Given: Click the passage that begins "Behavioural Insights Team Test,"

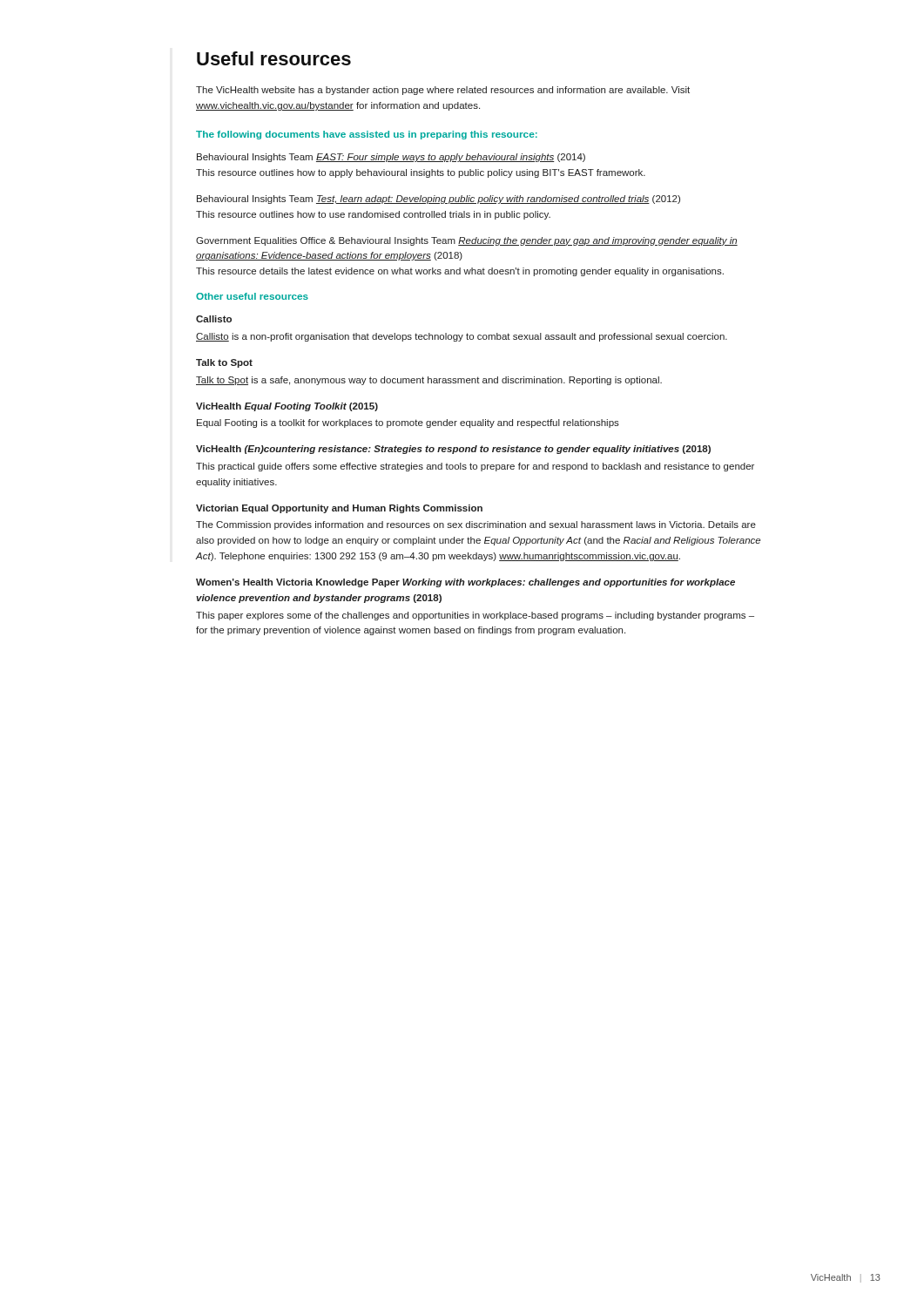Looking at the screenshot, I should tap(479, 207).
